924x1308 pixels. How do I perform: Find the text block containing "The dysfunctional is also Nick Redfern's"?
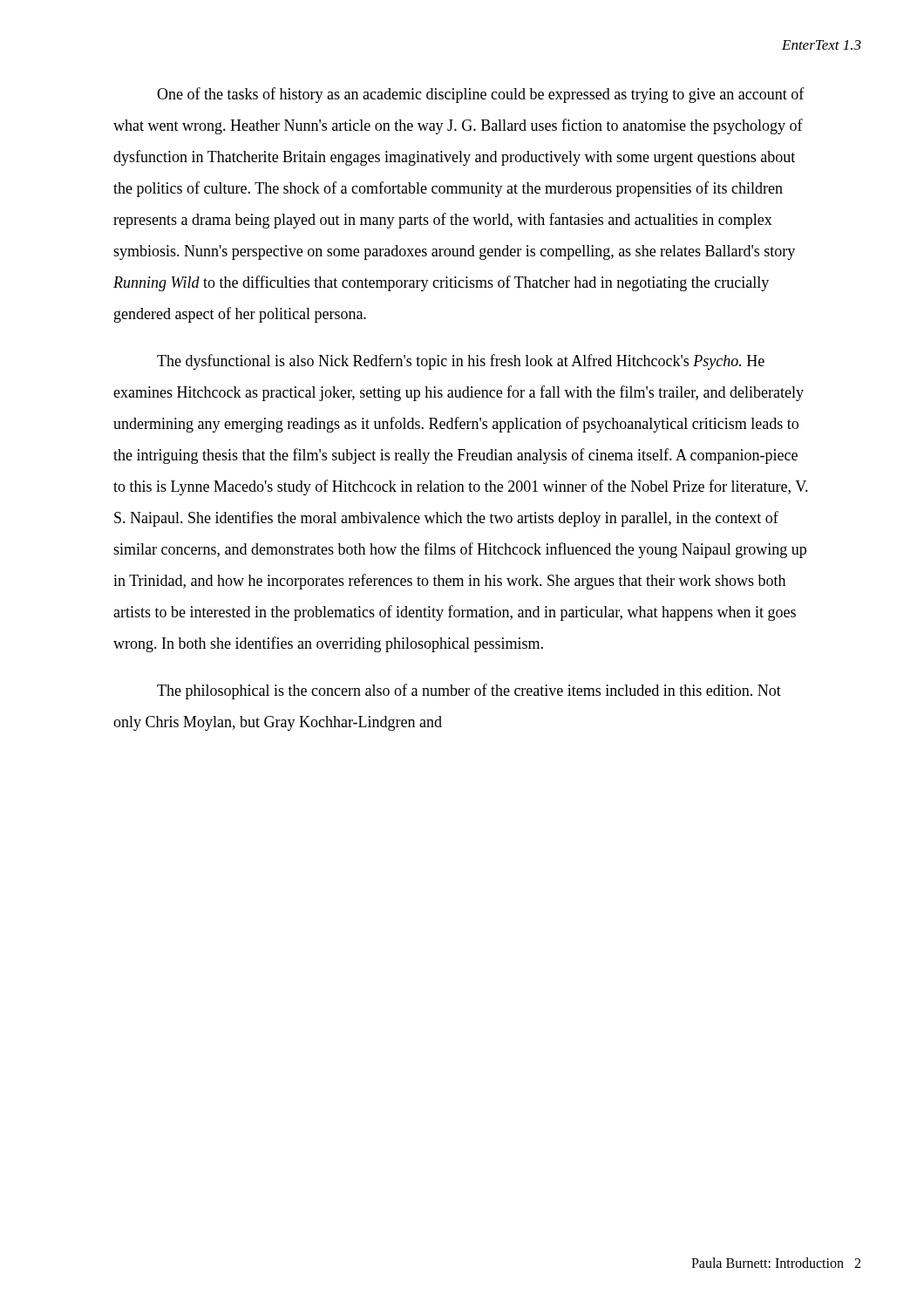tap(462, 502)
